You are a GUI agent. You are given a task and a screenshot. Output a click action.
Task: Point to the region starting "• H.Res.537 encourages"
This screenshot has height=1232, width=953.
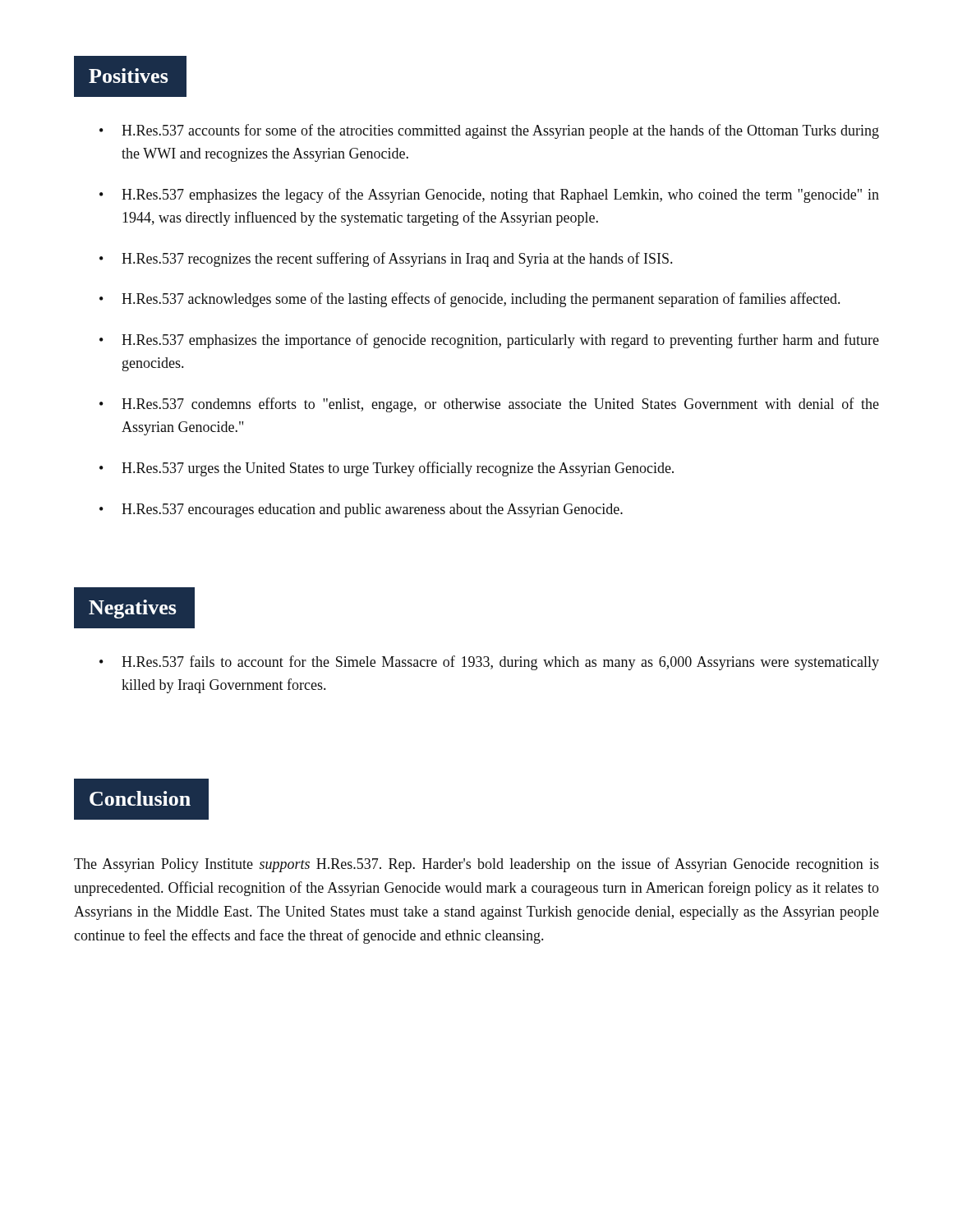pyautogui.click(x=361, y=510)
